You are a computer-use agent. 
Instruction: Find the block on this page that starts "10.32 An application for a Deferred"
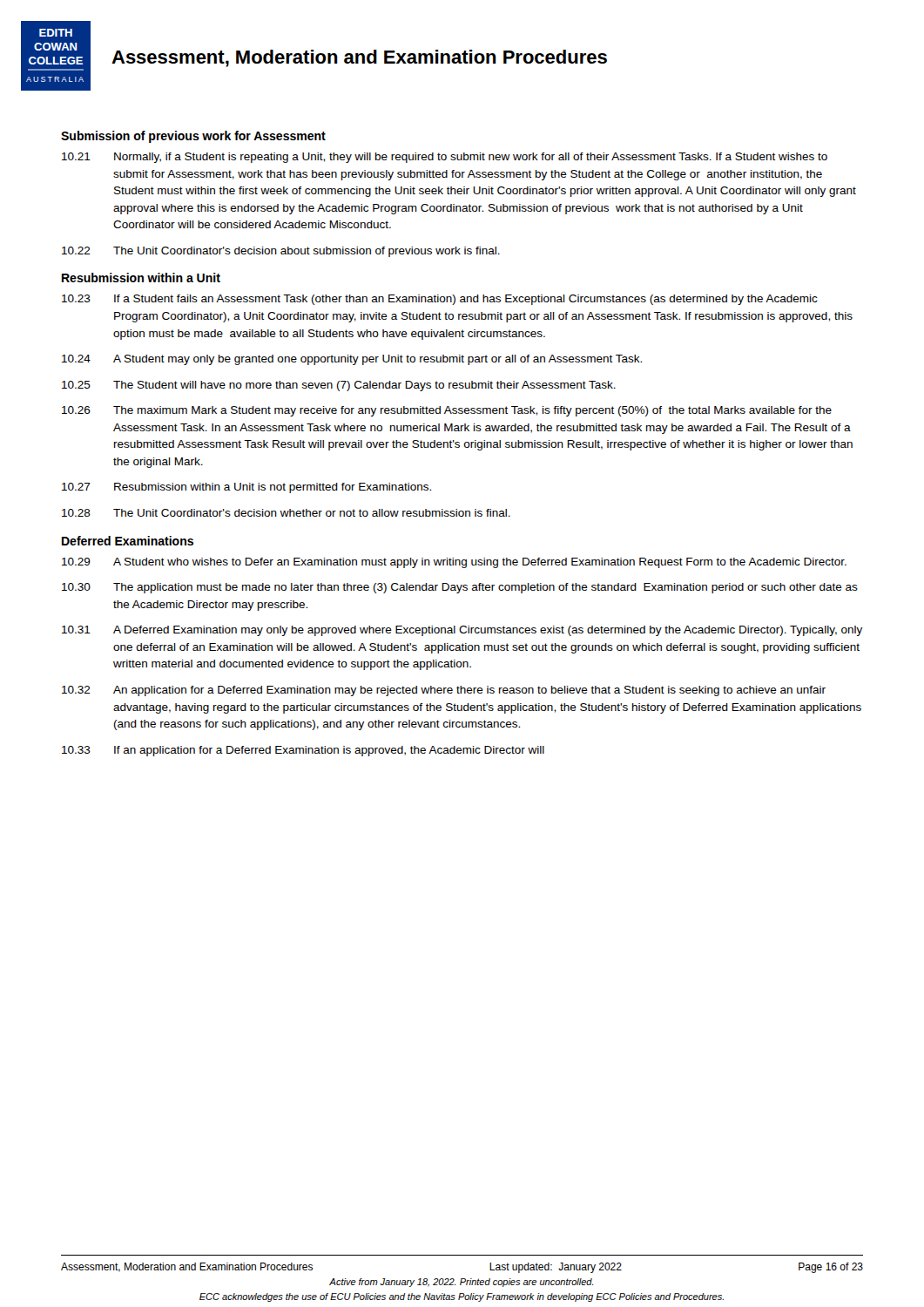click(462, 707)
